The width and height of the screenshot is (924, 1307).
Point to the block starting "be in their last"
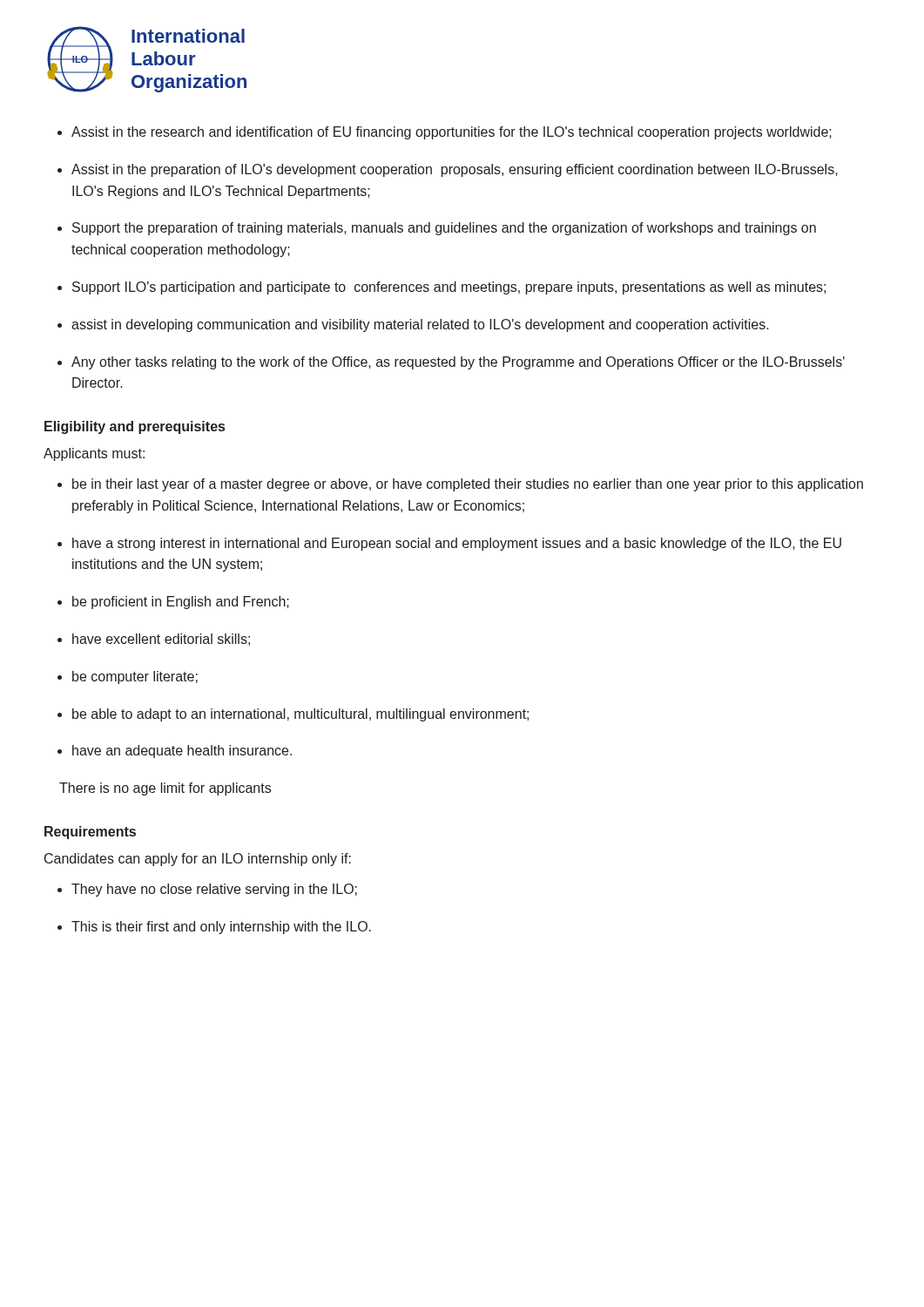click(468, 495)
